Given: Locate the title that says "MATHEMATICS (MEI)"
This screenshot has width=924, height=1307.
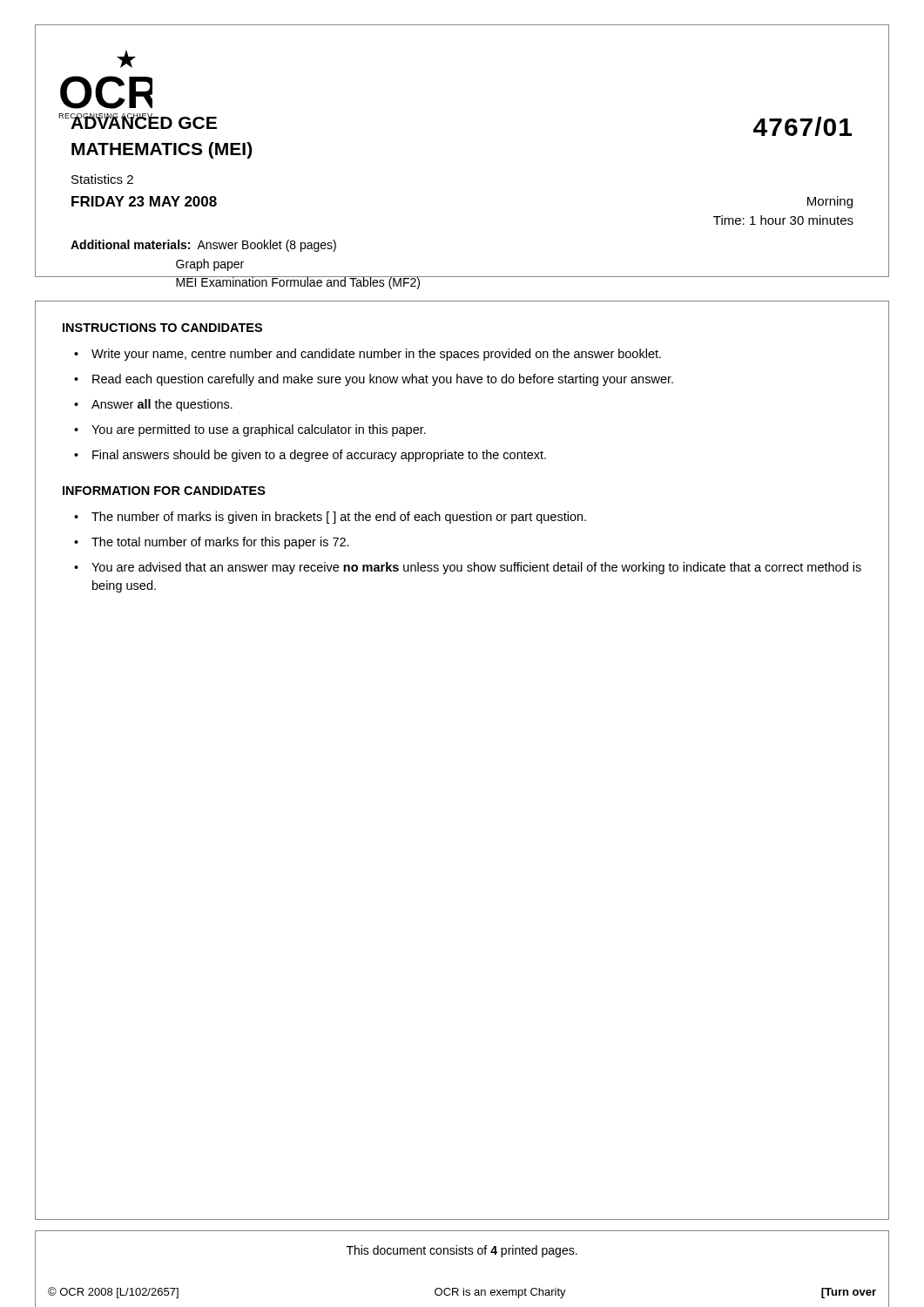Looking at the screenshot, I should 162,149.
